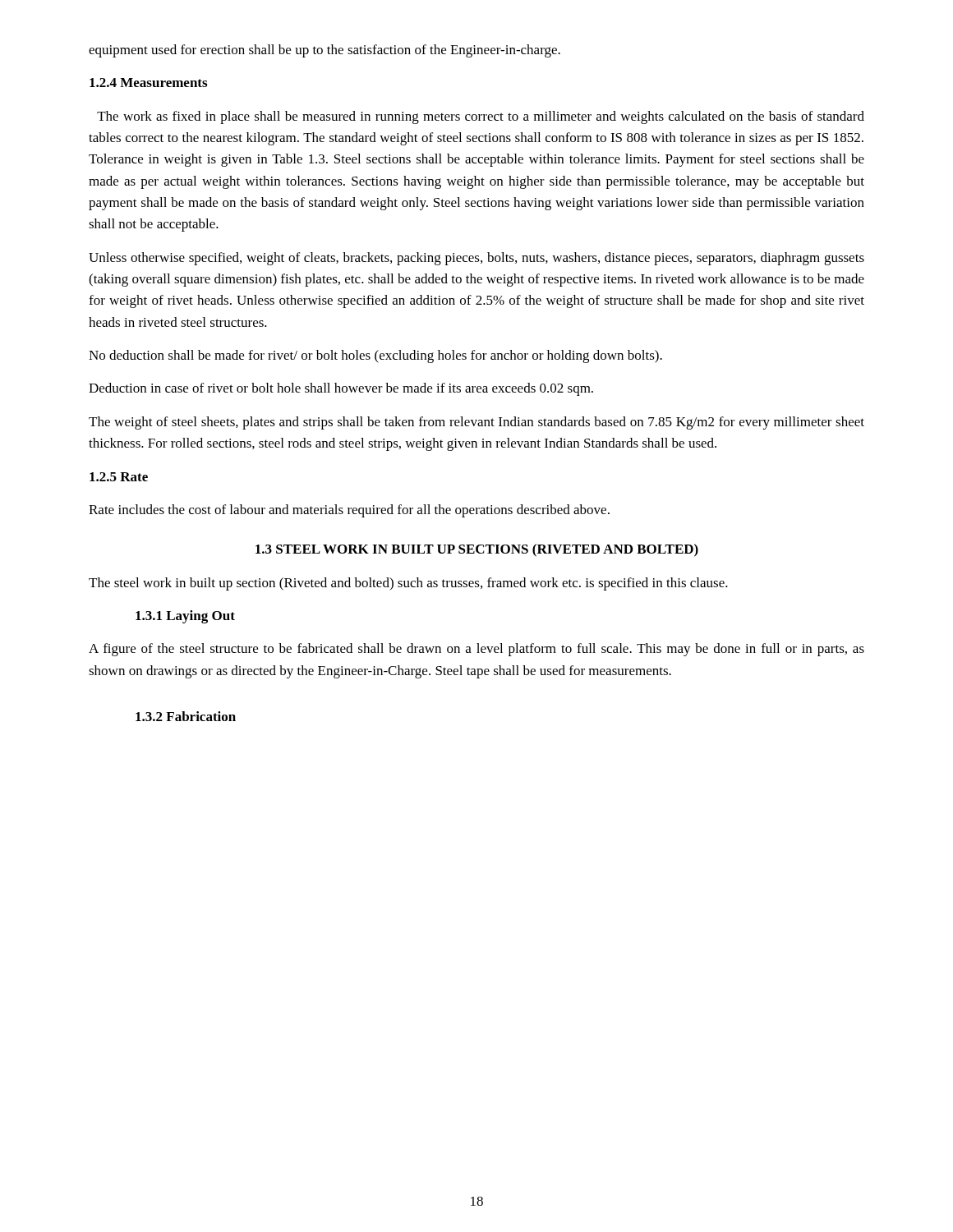This screenshot has width=953, height=1232.
Task: Click on the passage starting "Rate includes the"
Action: [476, 510]
